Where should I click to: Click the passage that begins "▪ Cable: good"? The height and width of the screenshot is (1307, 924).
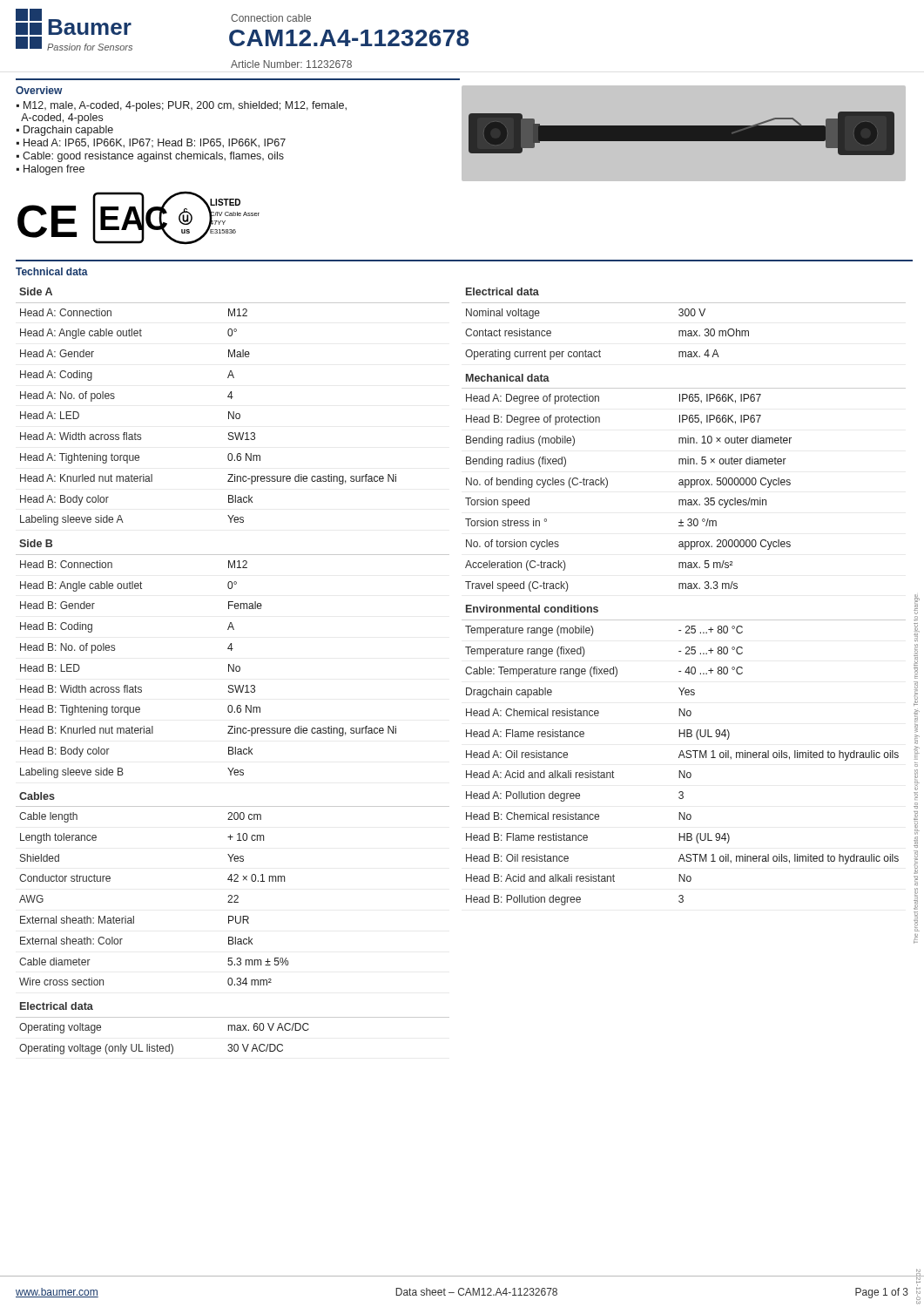(x=150, y=156)
